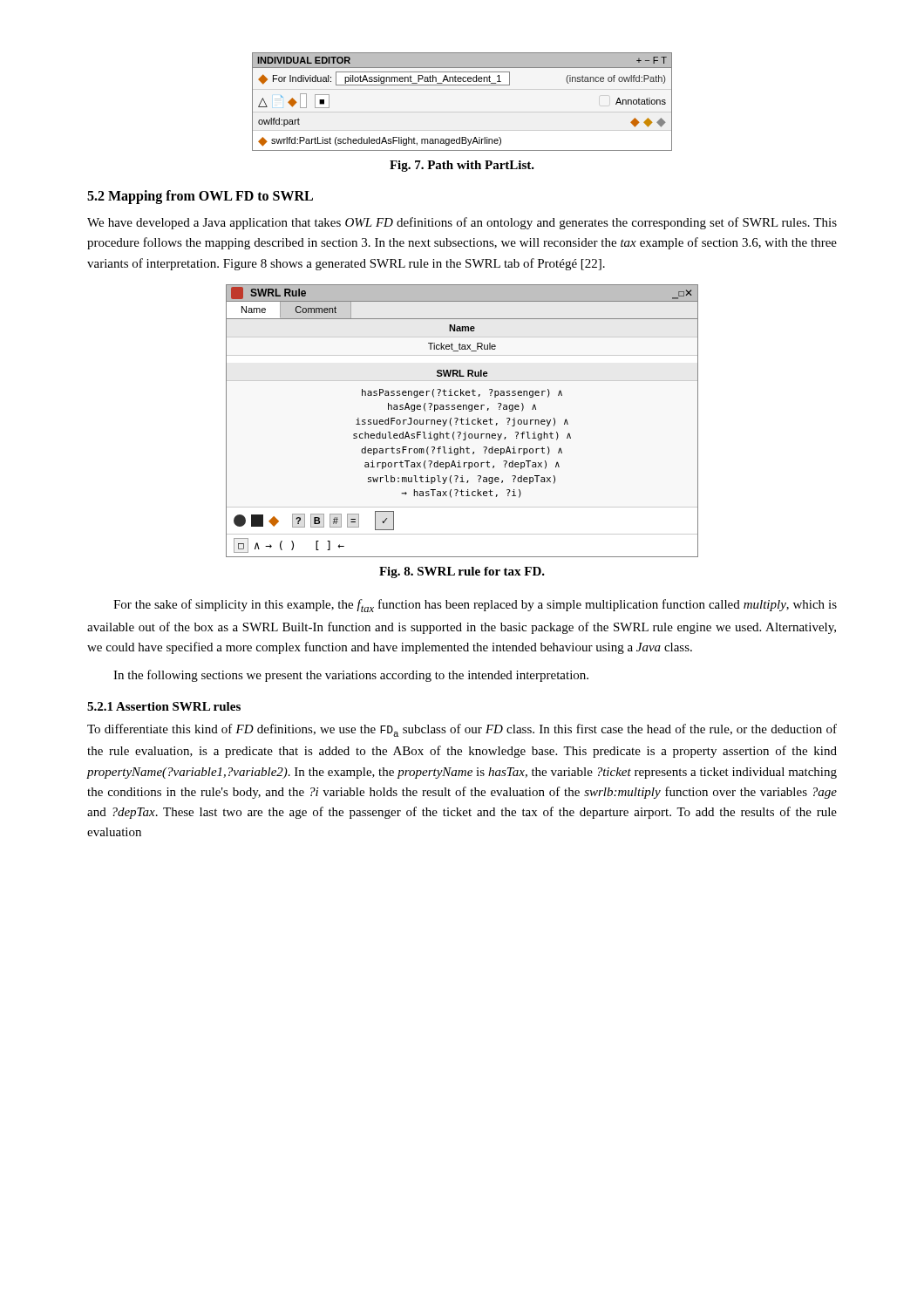Find "5.2.1 Assertion SWRL rules" on this page
924x1308 pixels.
click(x=164, y=706)
